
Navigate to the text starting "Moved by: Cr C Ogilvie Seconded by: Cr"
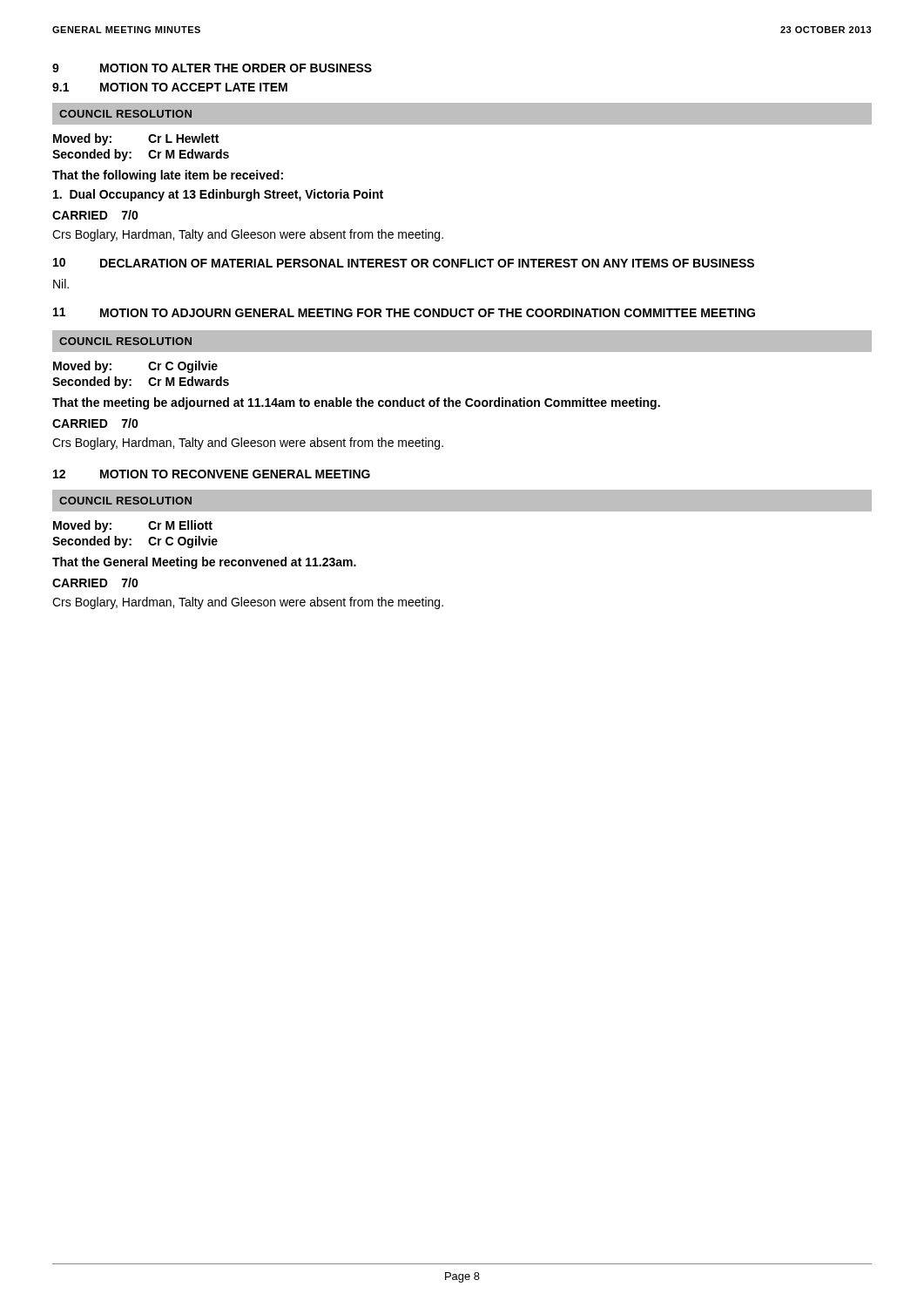tap(77, 366)
